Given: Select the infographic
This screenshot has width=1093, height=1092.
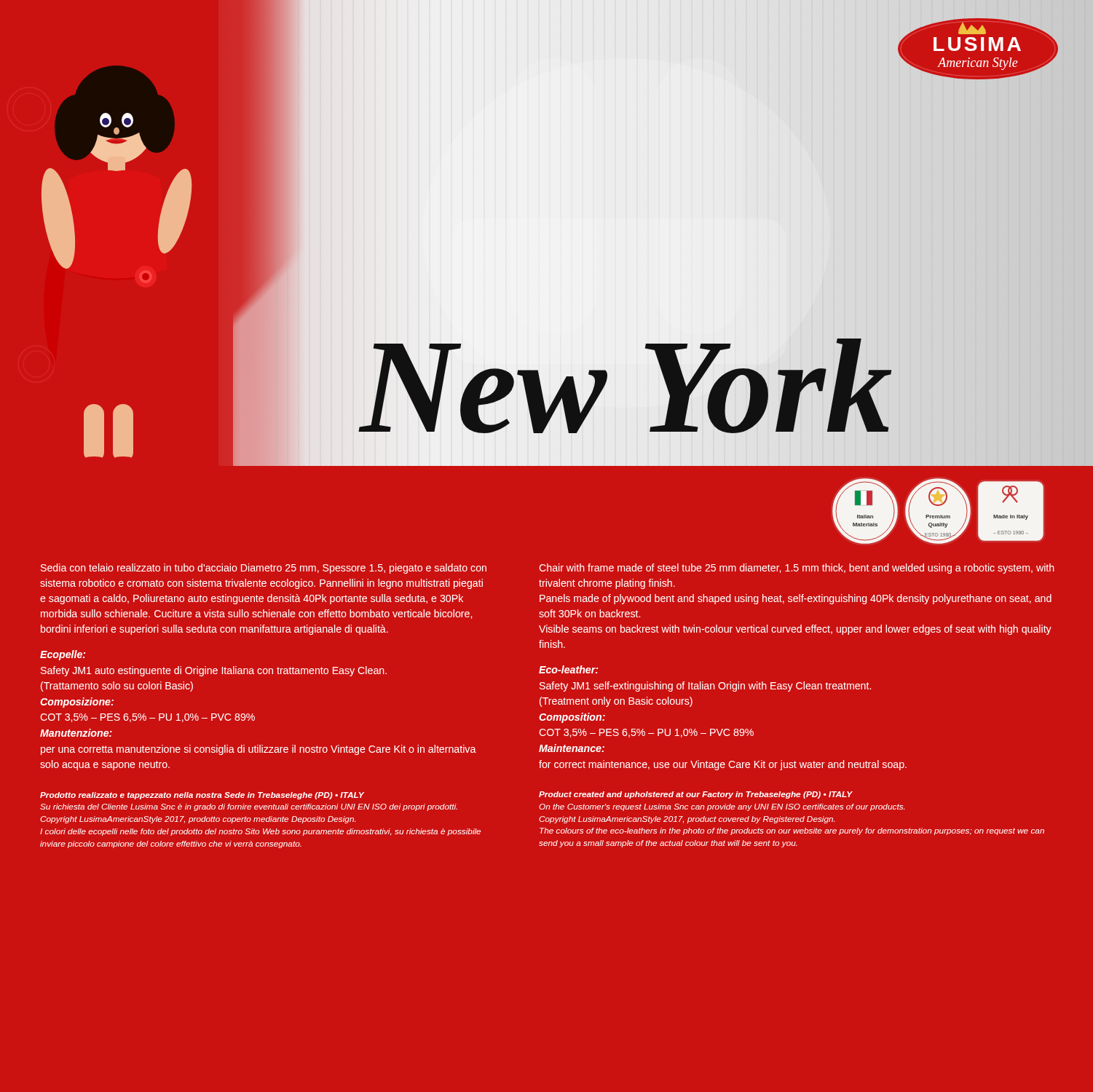Looking at the screenshot, I should (940, 511).
